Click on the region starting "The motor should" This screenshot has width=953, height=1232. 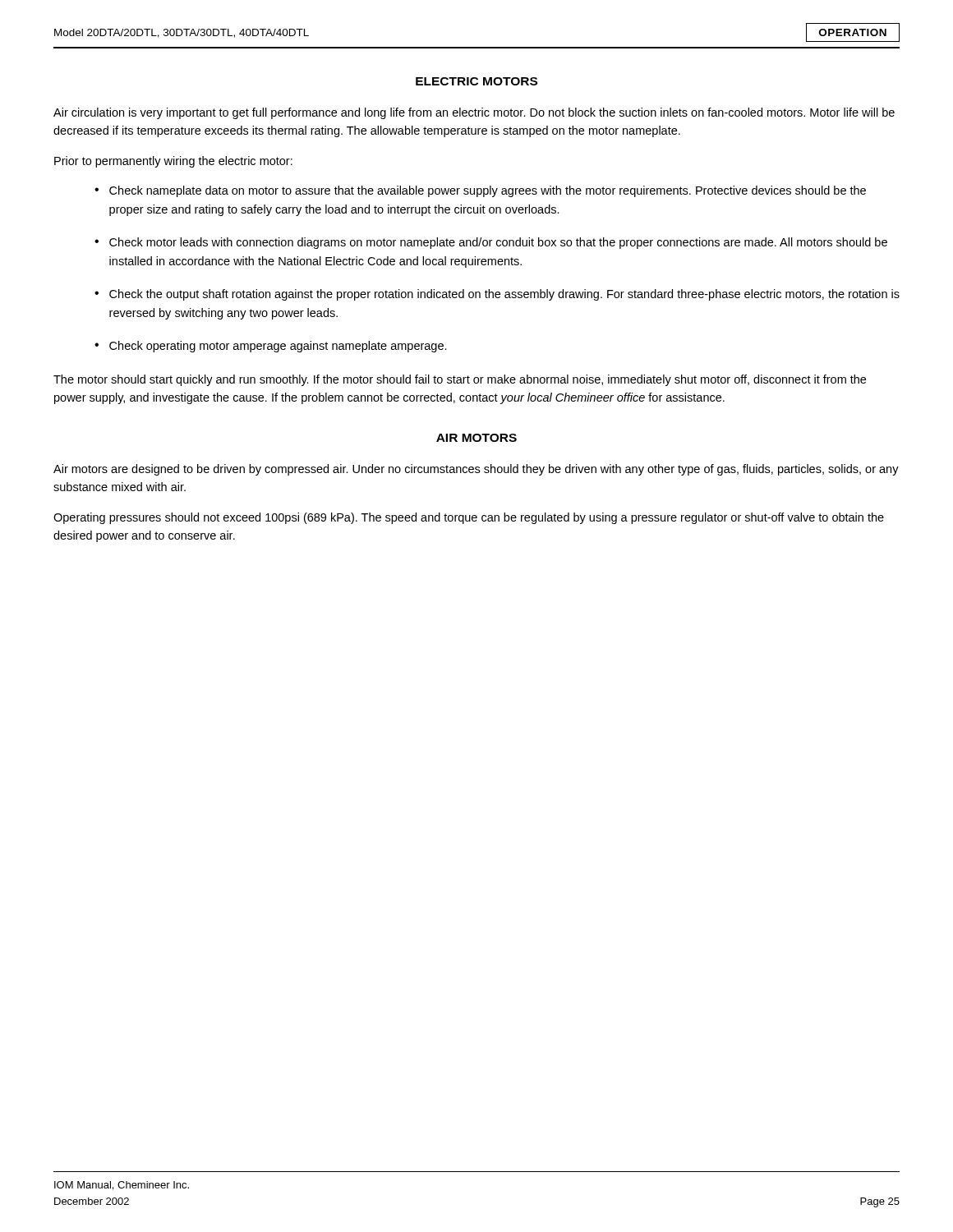[460, 388]
